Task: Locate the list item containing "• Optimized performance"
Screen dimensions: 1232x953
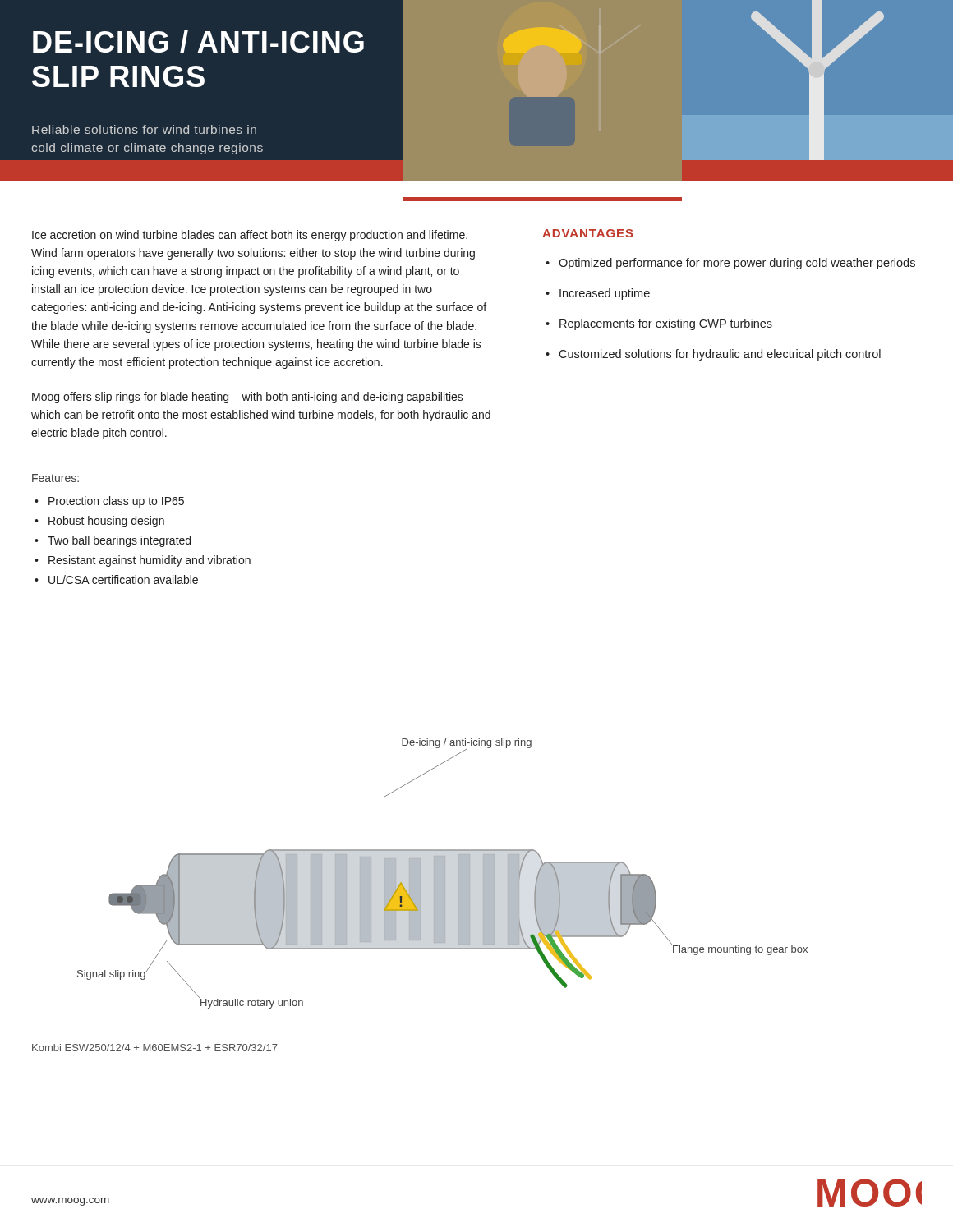Action: [731, 263]
